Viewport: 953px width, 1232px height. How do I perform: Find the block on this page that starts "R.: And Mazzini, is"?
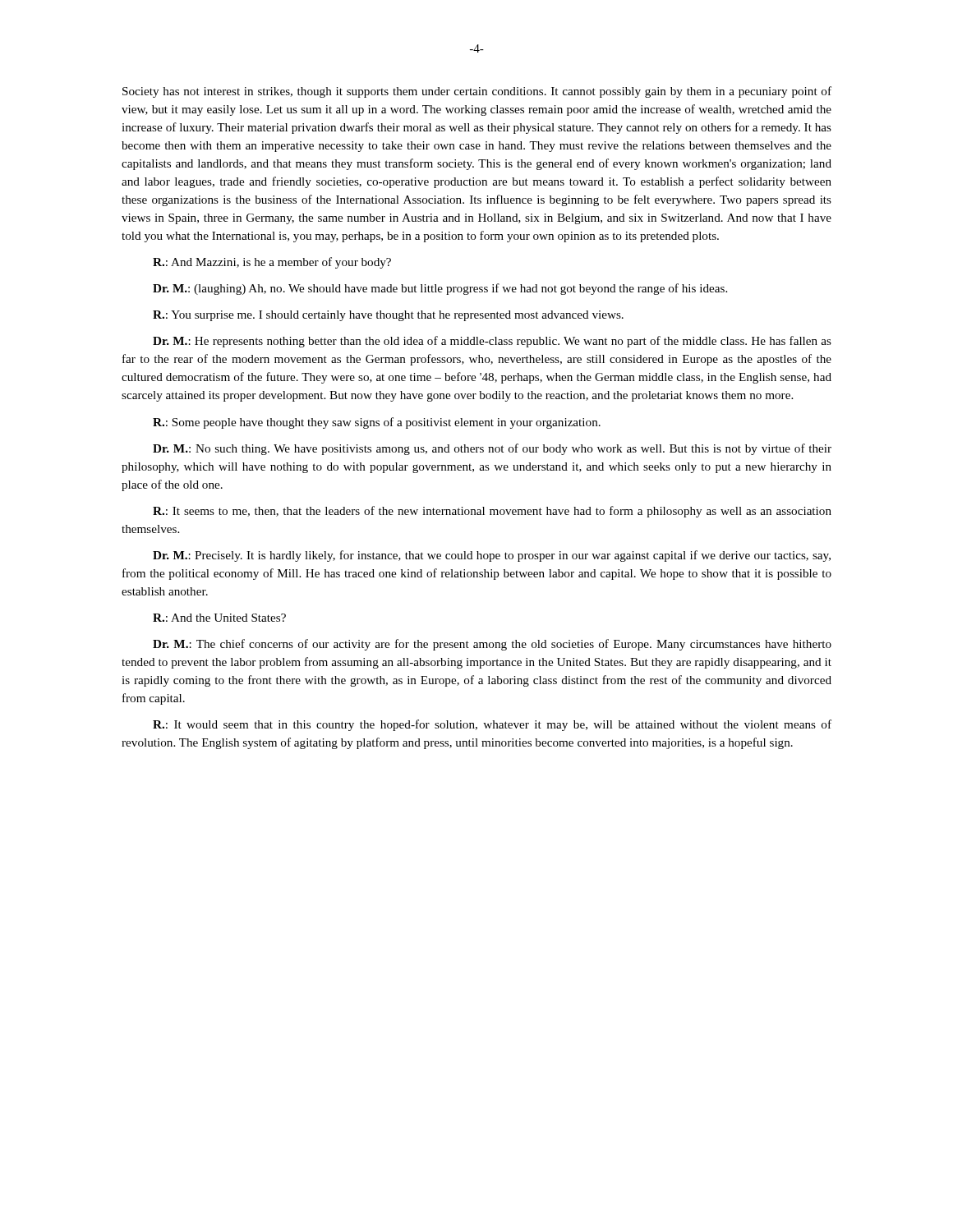point(272,263)
